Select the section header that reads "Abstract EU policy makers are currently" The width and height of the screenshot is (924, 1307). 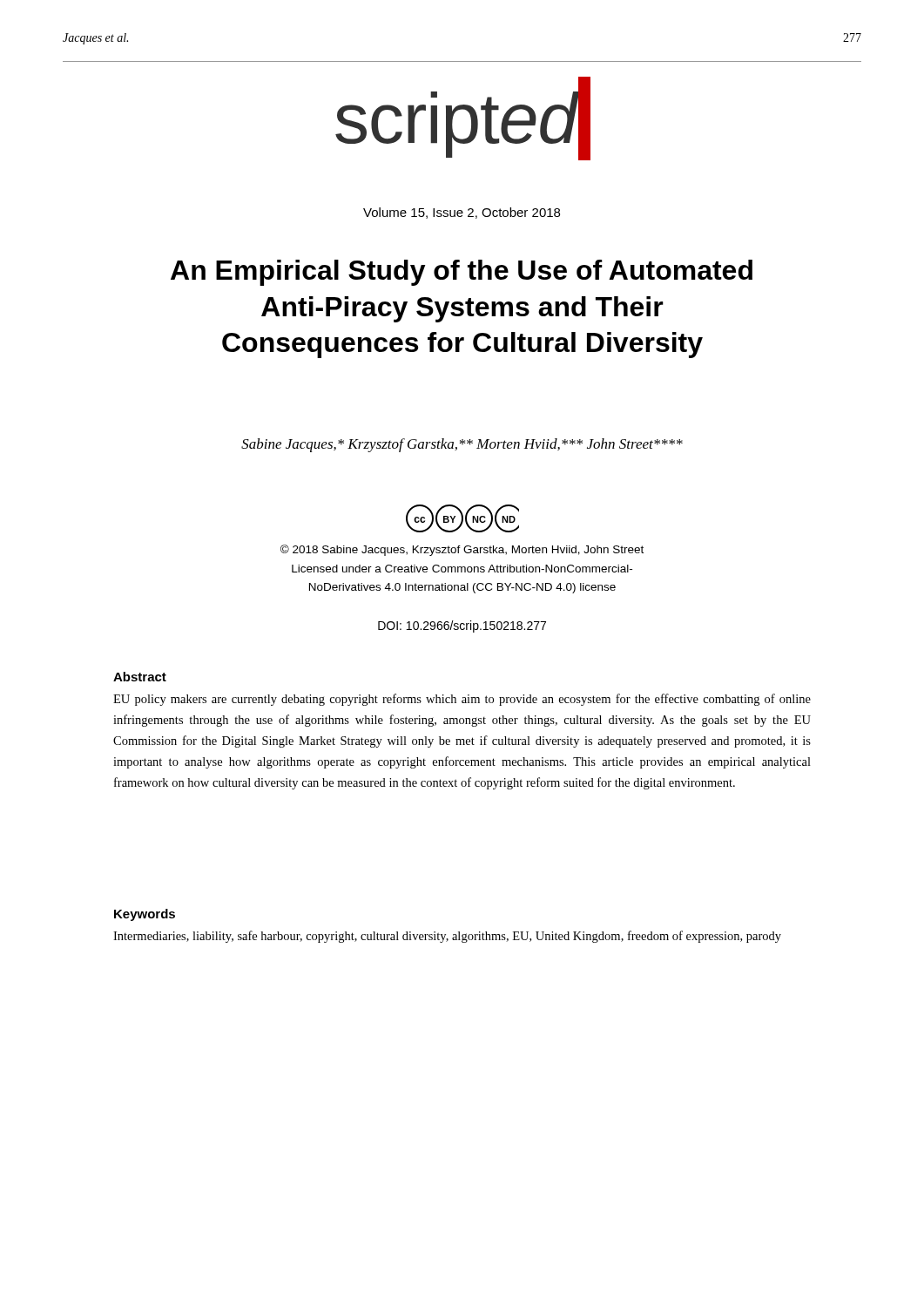[462, 731]
